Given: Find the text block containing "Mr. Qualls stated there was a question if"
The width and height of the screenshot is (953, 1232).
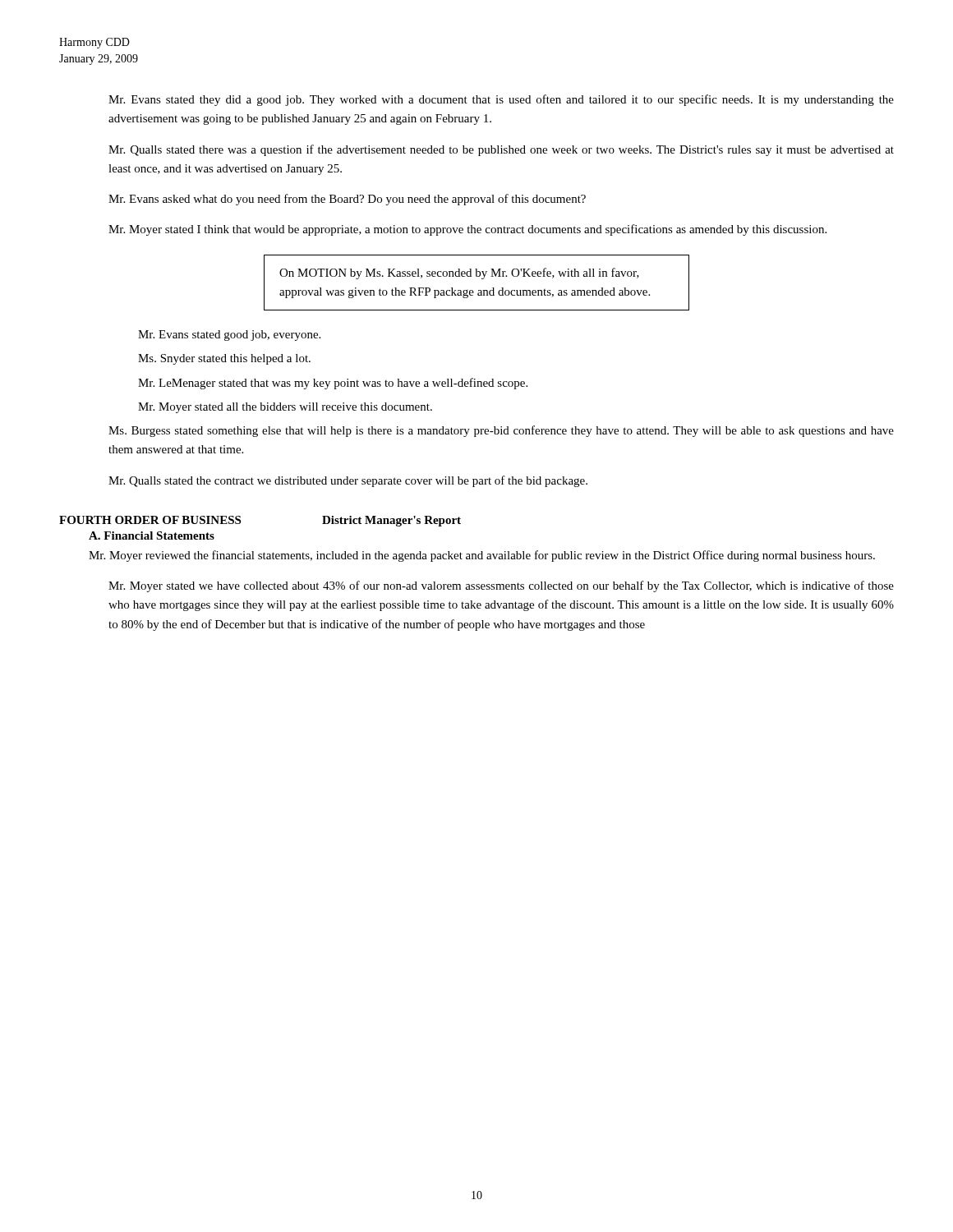Looking at the screenshot, I should point(501,159).
